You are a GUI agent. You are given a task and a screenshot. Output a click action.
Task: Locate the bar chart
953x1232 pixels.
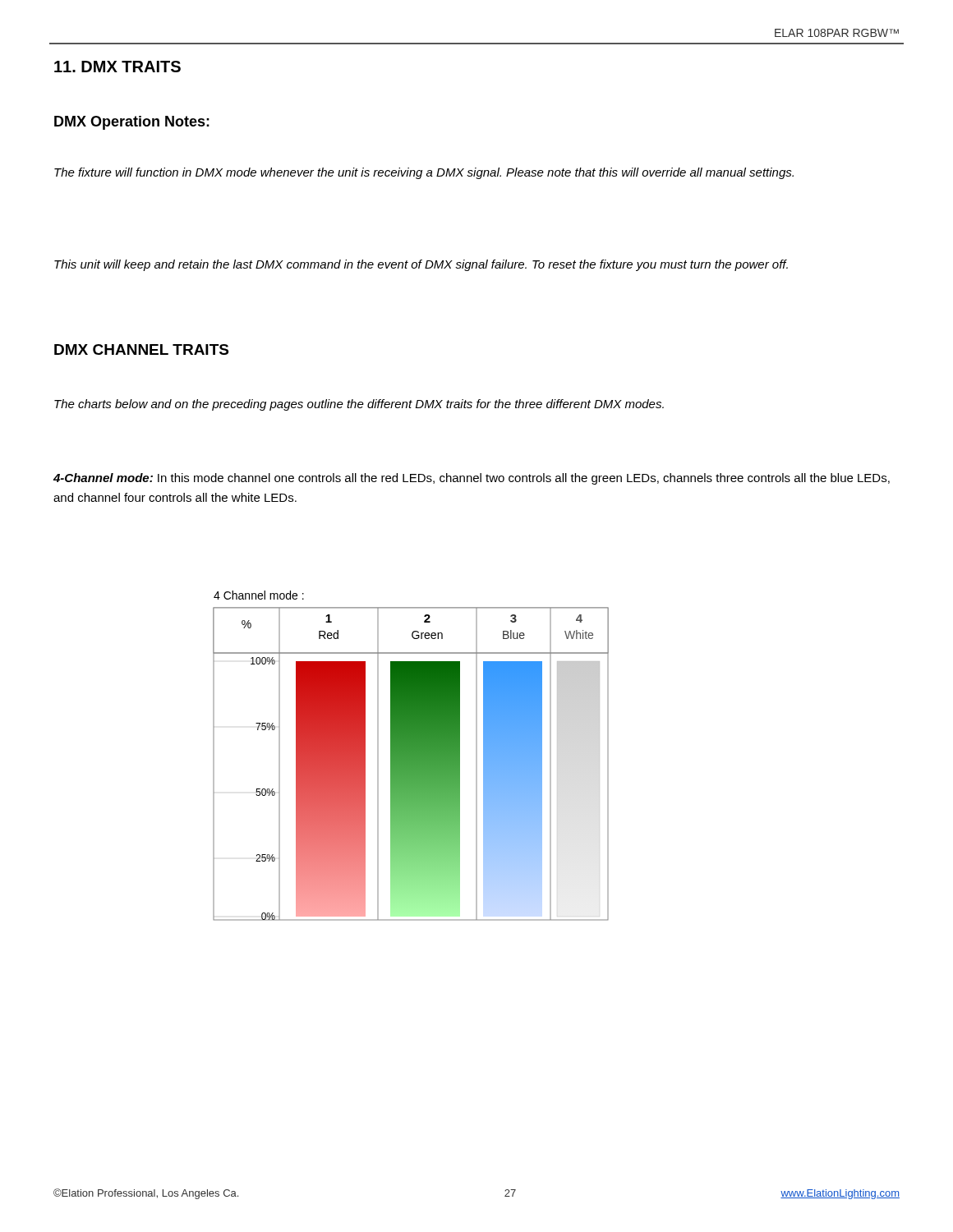tap(415, 757)
